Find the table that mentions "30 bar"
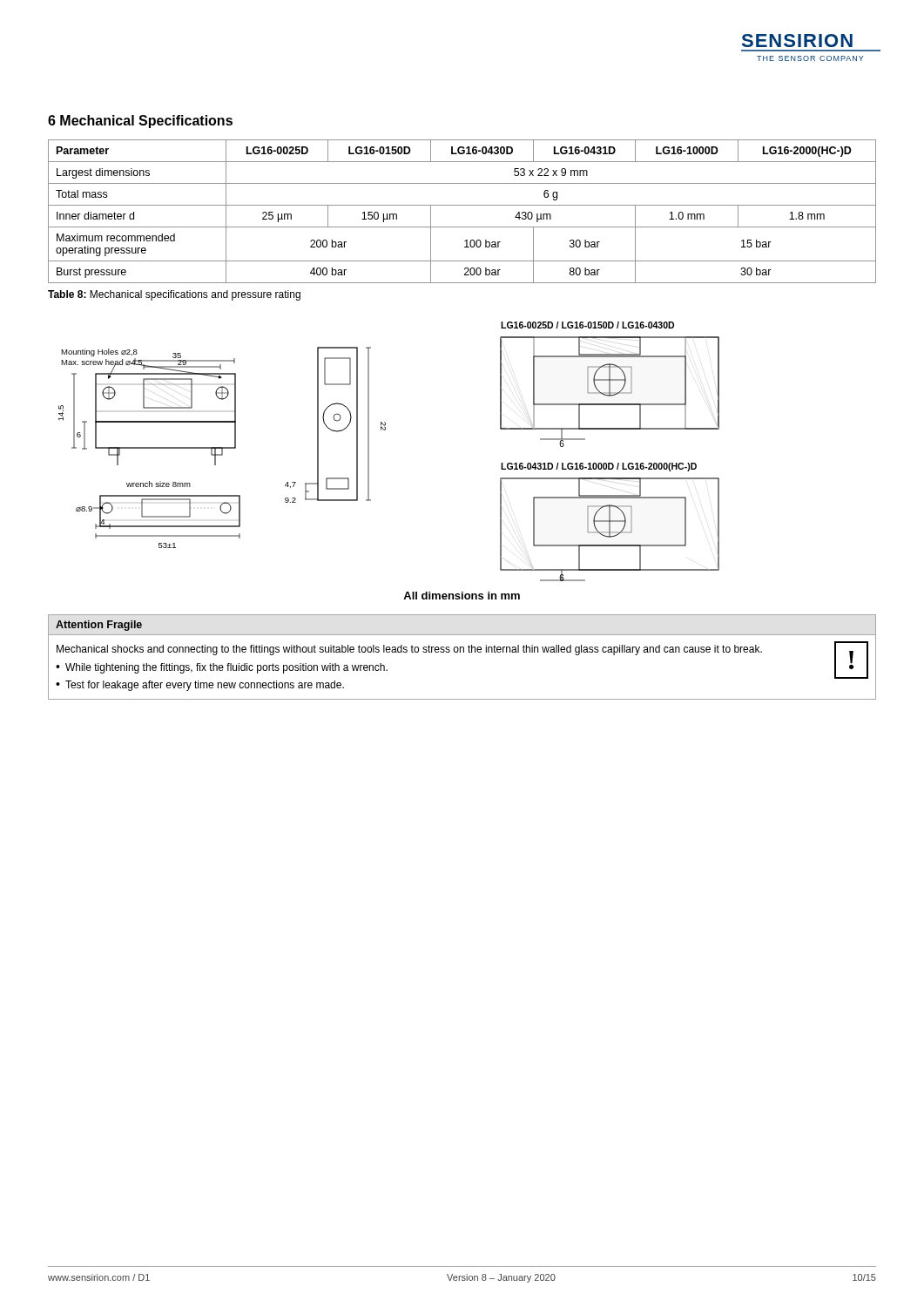 pos(462,211)
